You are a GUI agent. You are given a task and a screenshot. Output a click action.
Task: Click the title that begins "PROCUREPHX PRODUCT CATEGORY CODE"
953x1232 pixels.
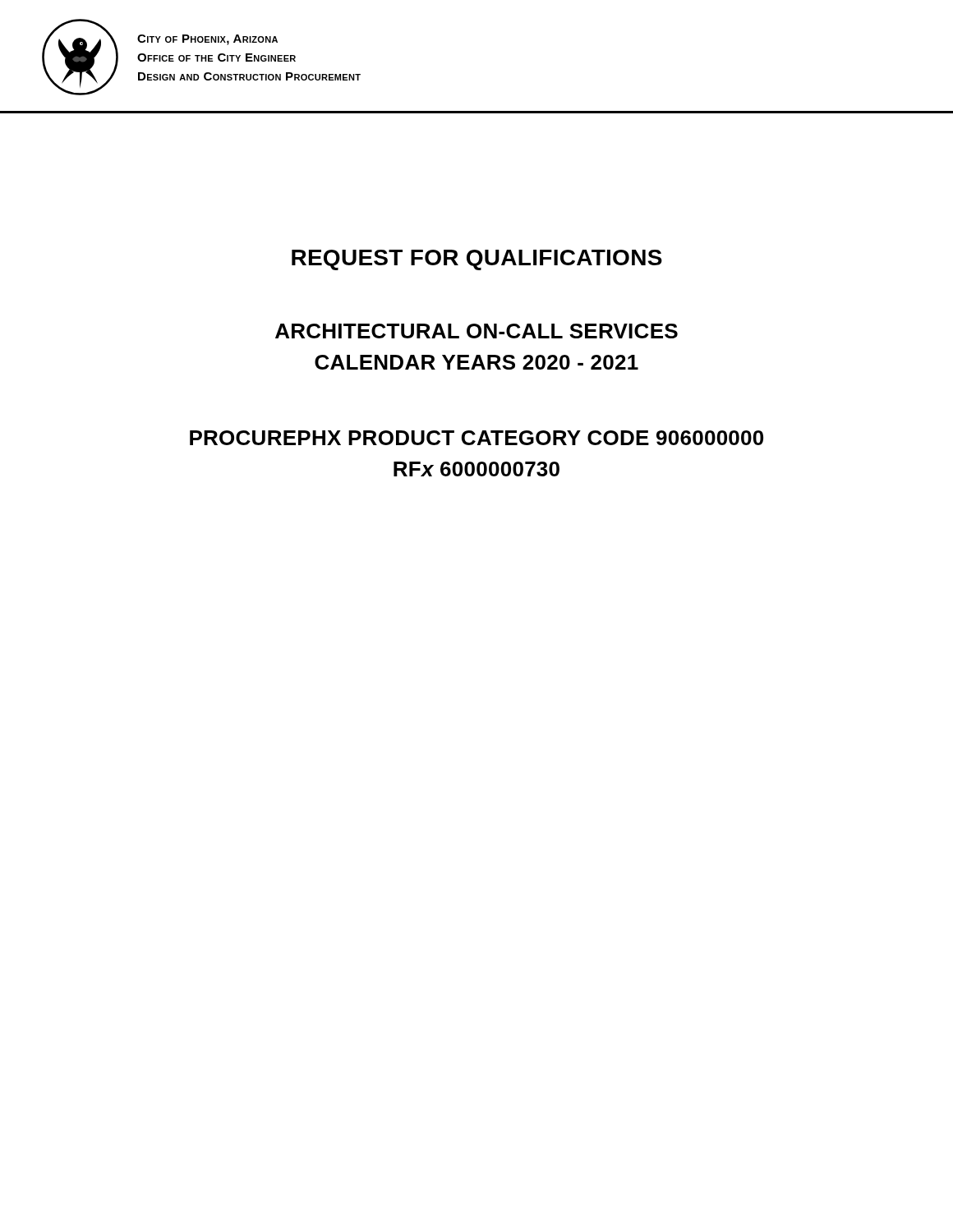click(476, 454)
